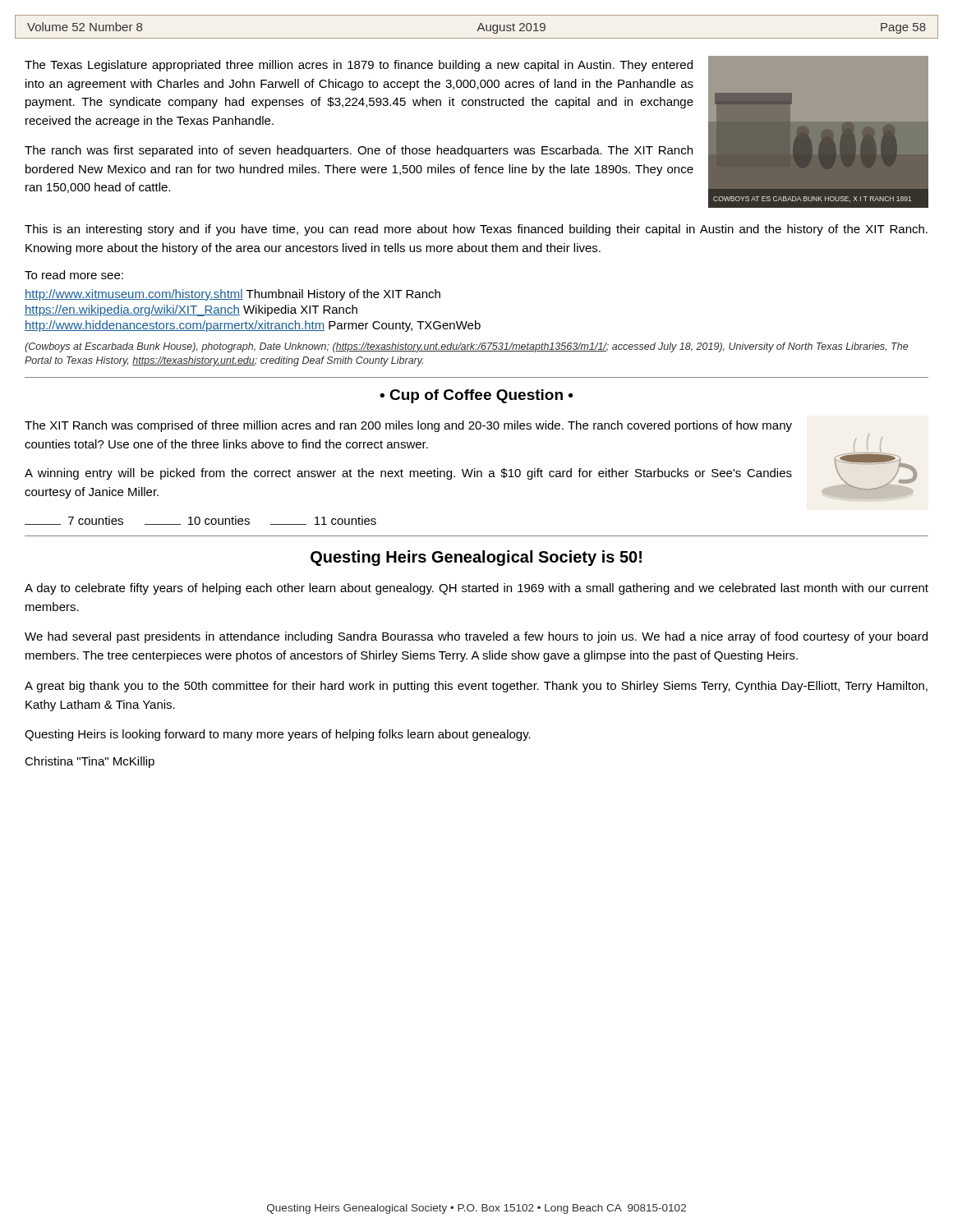Locate the element starting "Questing Heirs Genealogical Society is 50!"
953x1232 pixels.
476,556
